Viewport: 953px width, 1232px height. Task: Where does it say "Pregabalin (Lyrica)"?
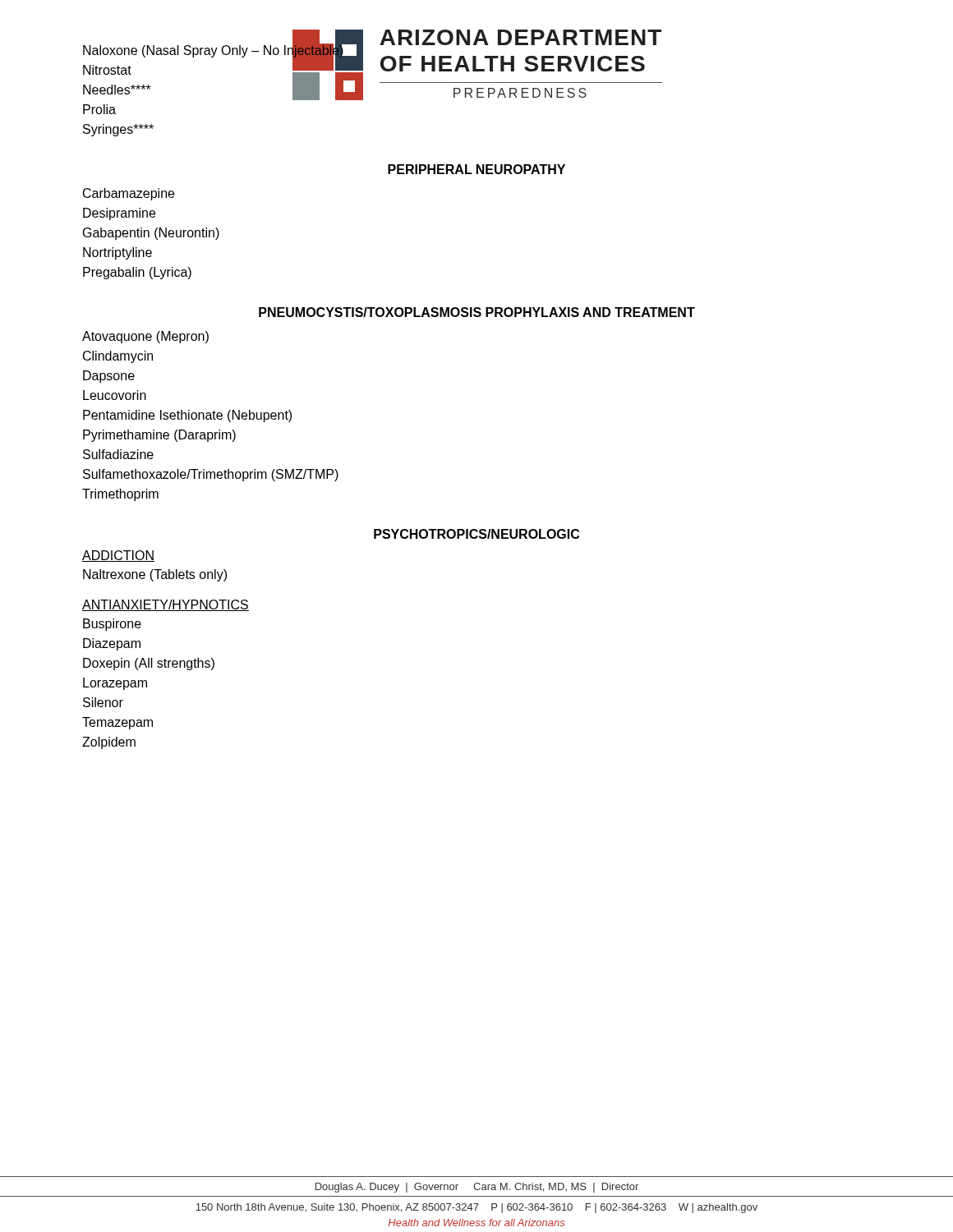click(137, 272)
